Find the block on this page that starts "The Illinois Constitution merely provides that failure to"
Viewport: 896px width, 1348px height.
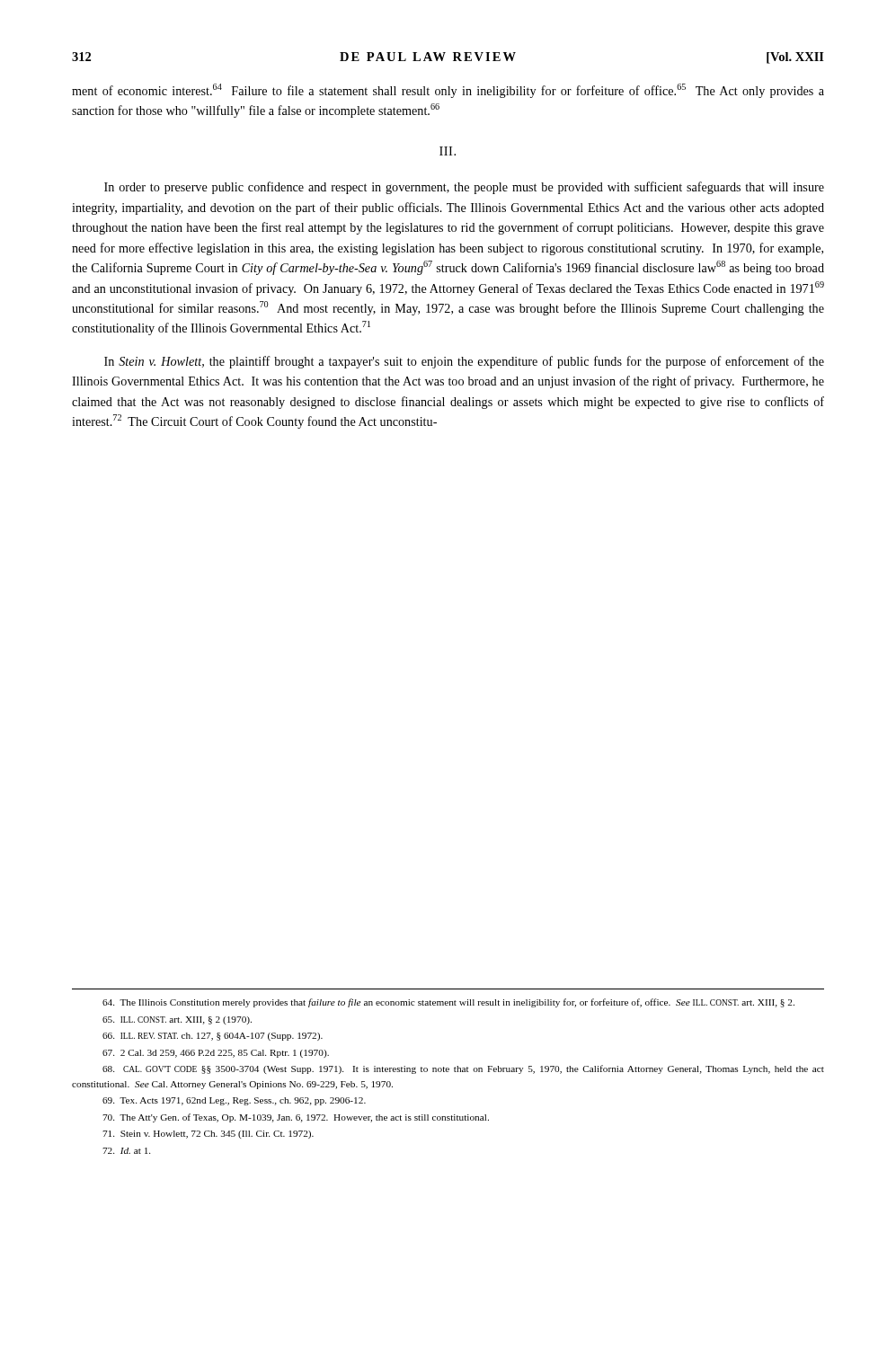coord(449,1002)
